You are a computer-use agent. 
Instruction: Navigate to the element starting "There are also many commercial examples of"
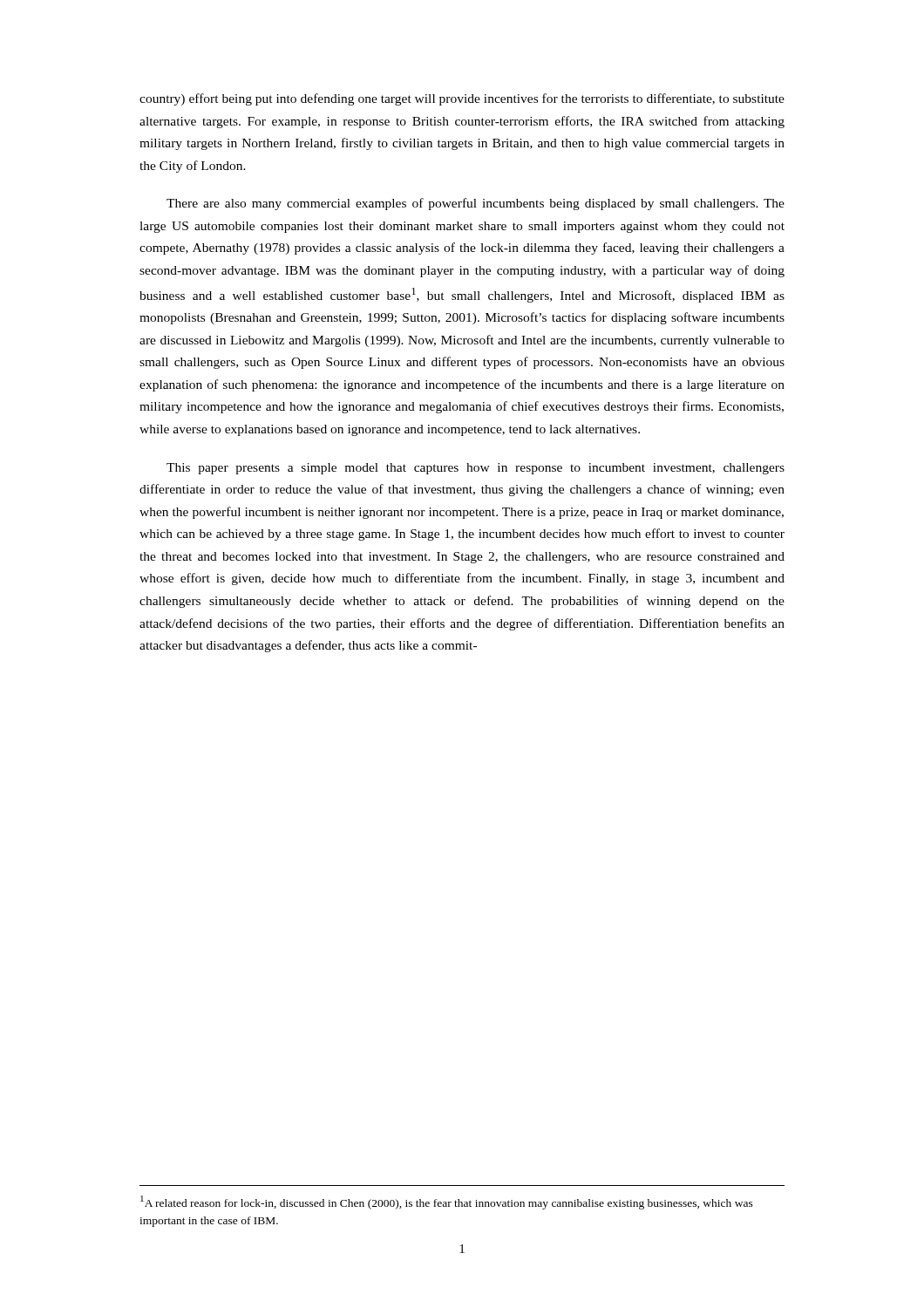point(462,316)
